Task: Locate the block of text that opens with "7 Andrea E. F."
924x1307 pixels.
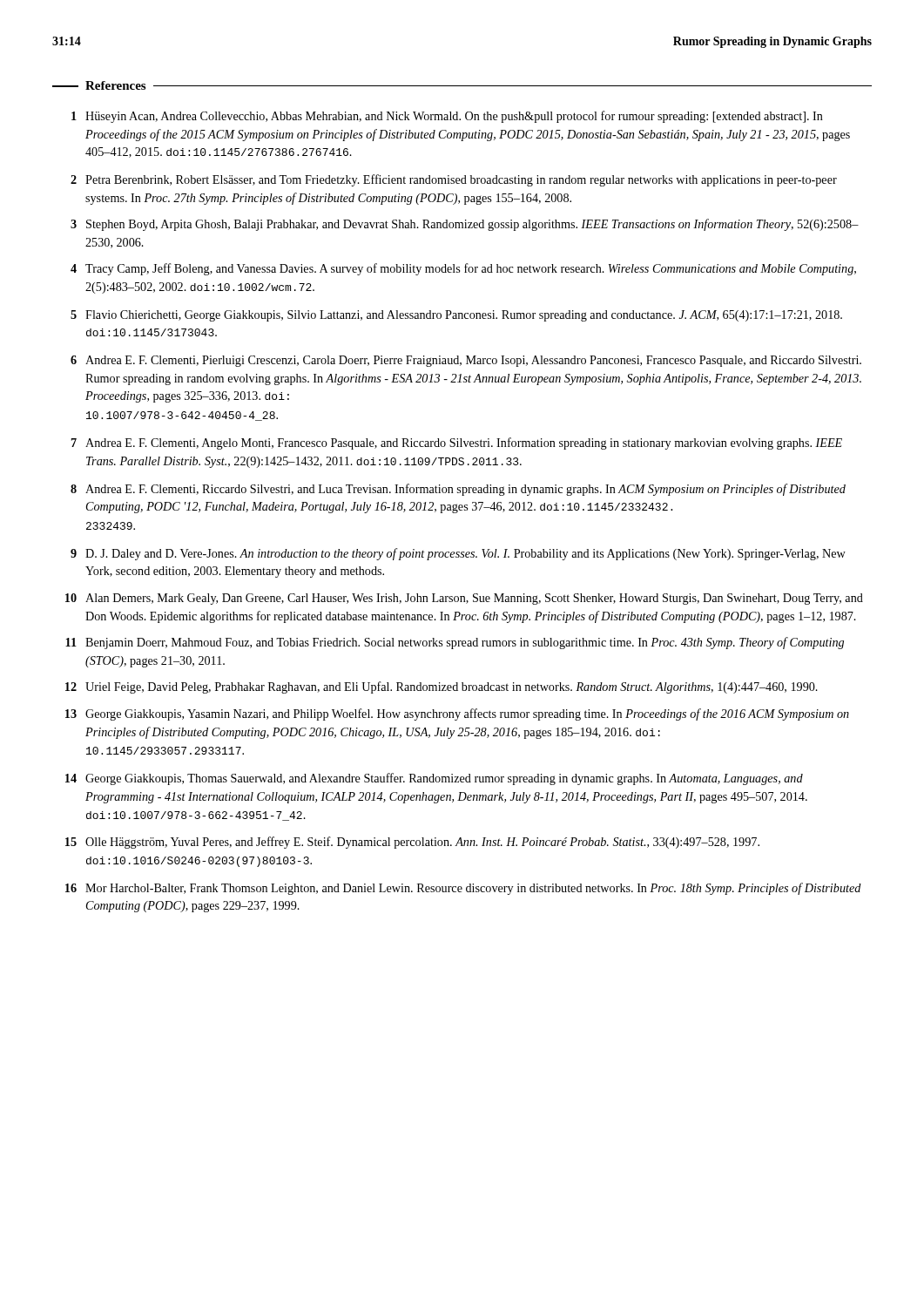Action: tap(462, 453)
